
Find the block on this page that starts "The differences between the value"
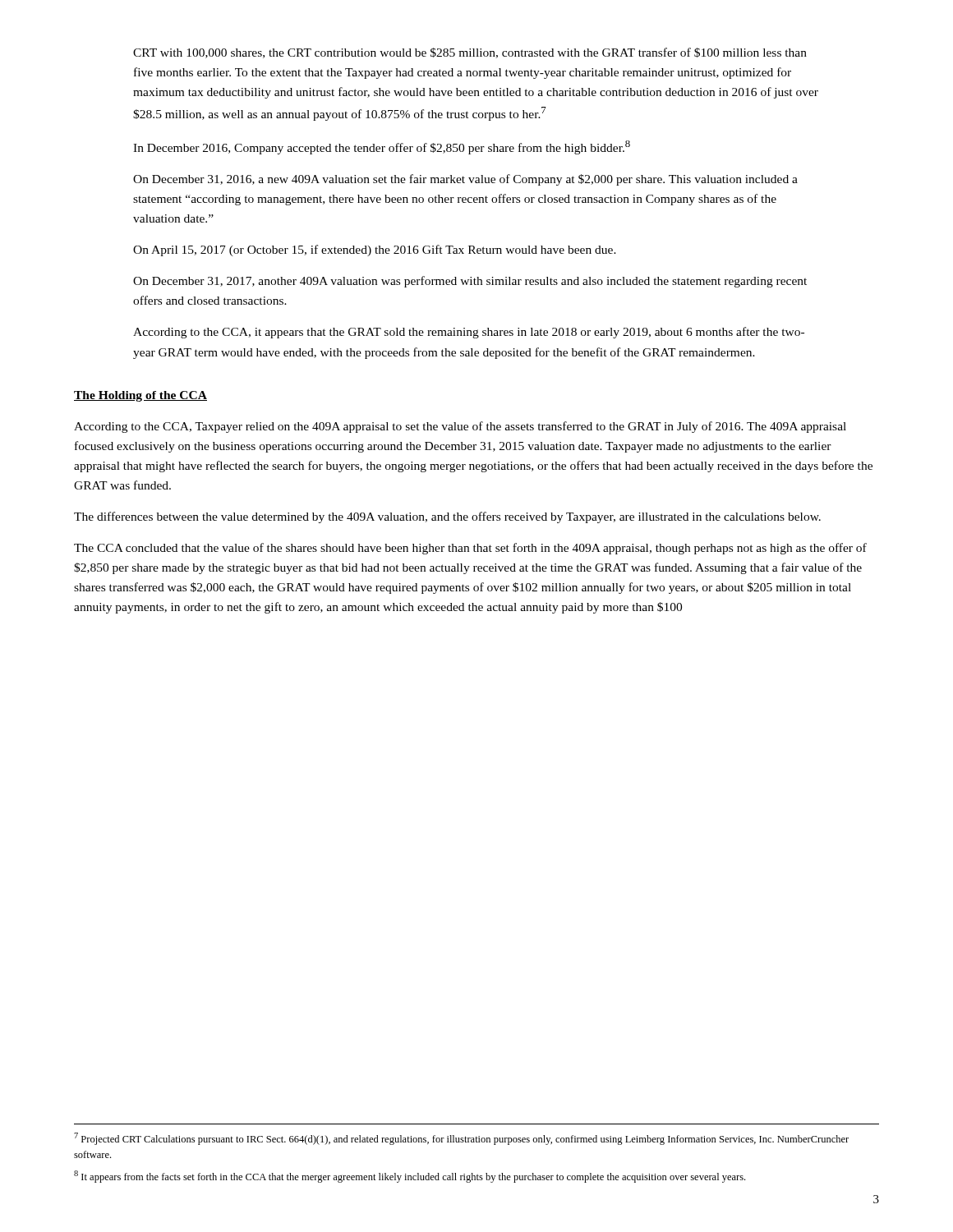pos(448,516)
